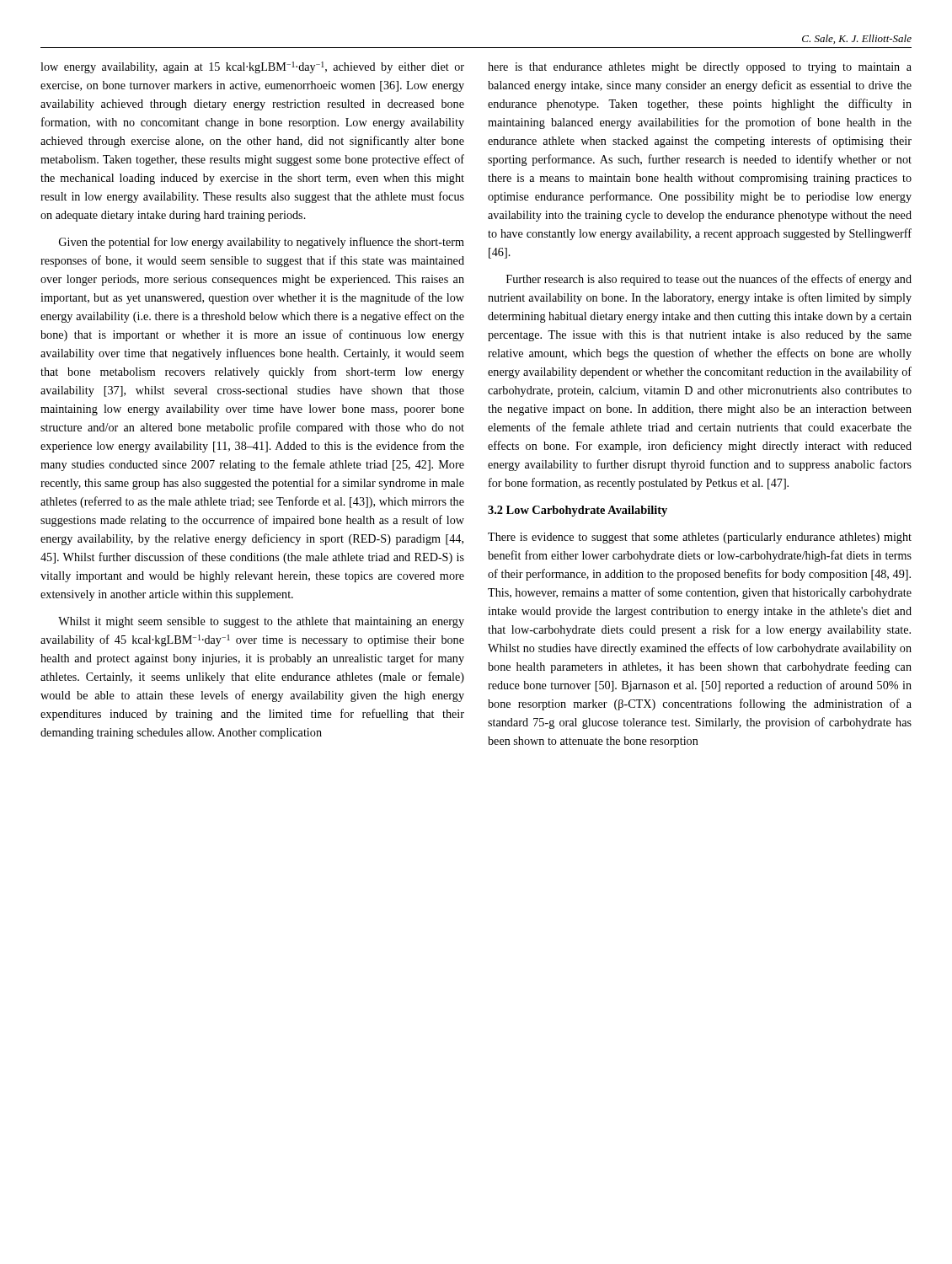The image size is (952, 1264).
Task: Locate the text starting "here is that endurance athletes might be"
Action: tap(700, 159)
